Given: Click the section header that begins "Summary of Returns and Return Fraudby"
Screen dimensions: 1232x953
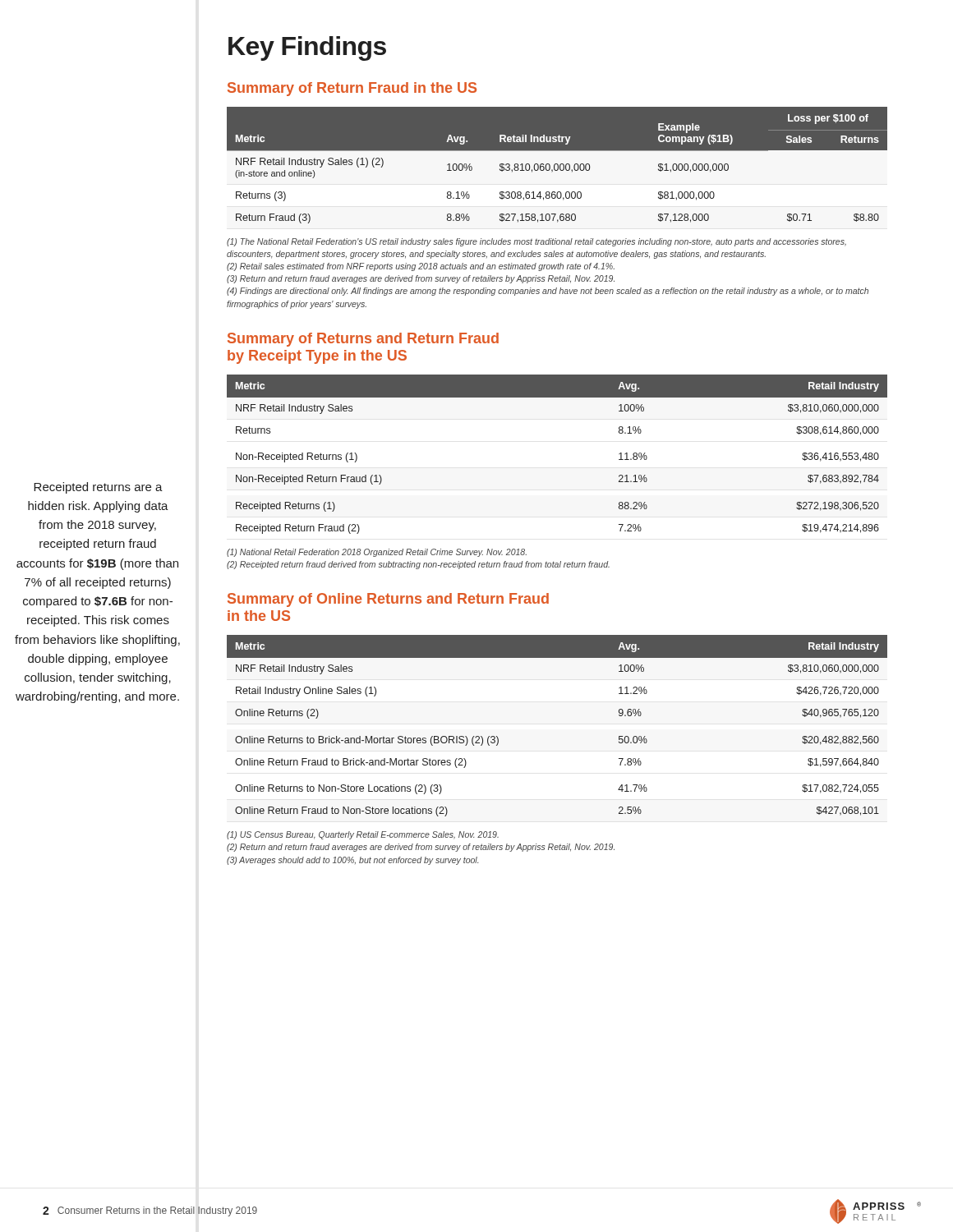Looking at the screenshot, I should pos(363,347).
